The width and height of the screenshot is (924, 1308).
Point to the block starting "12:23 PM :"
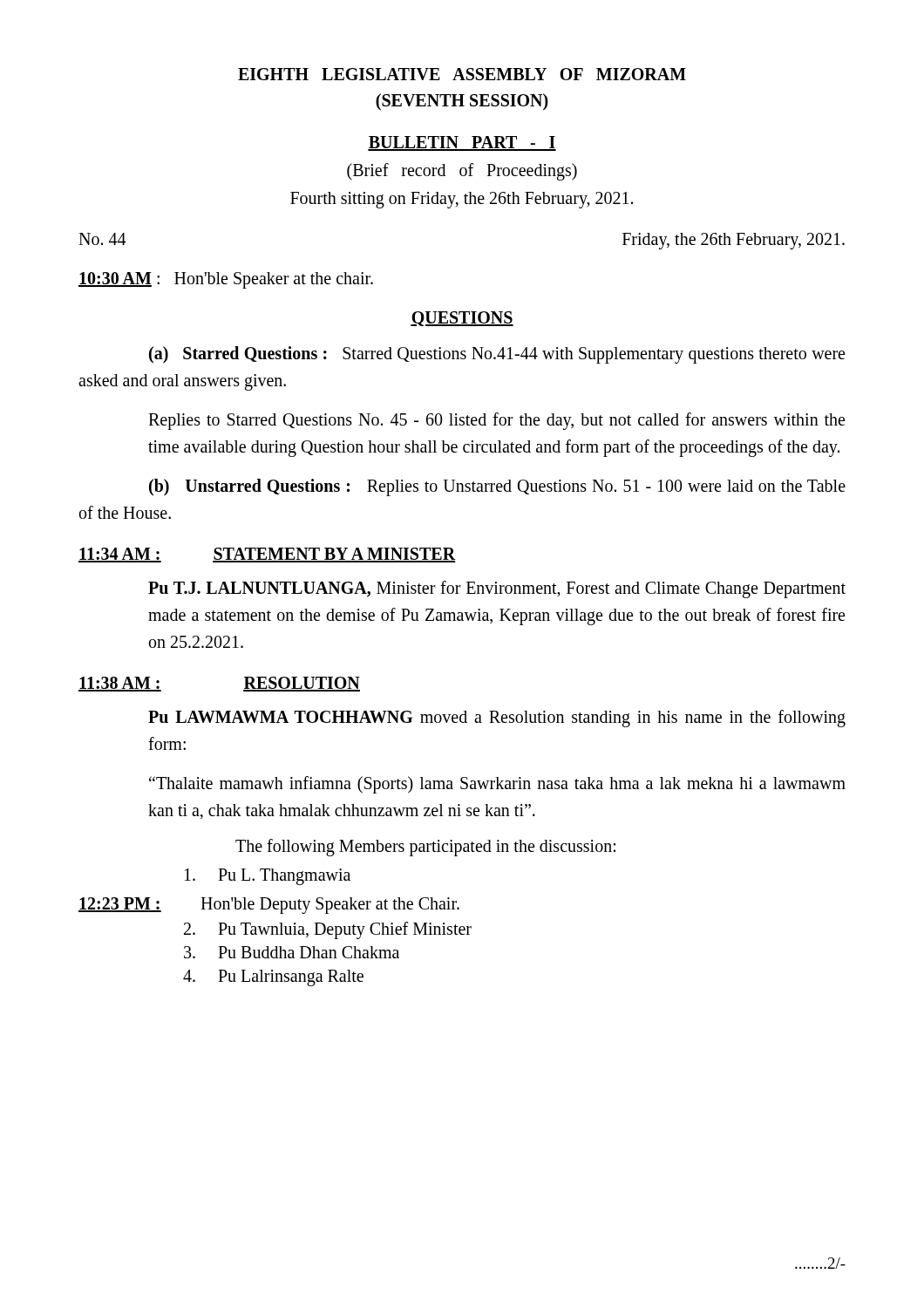269,904
